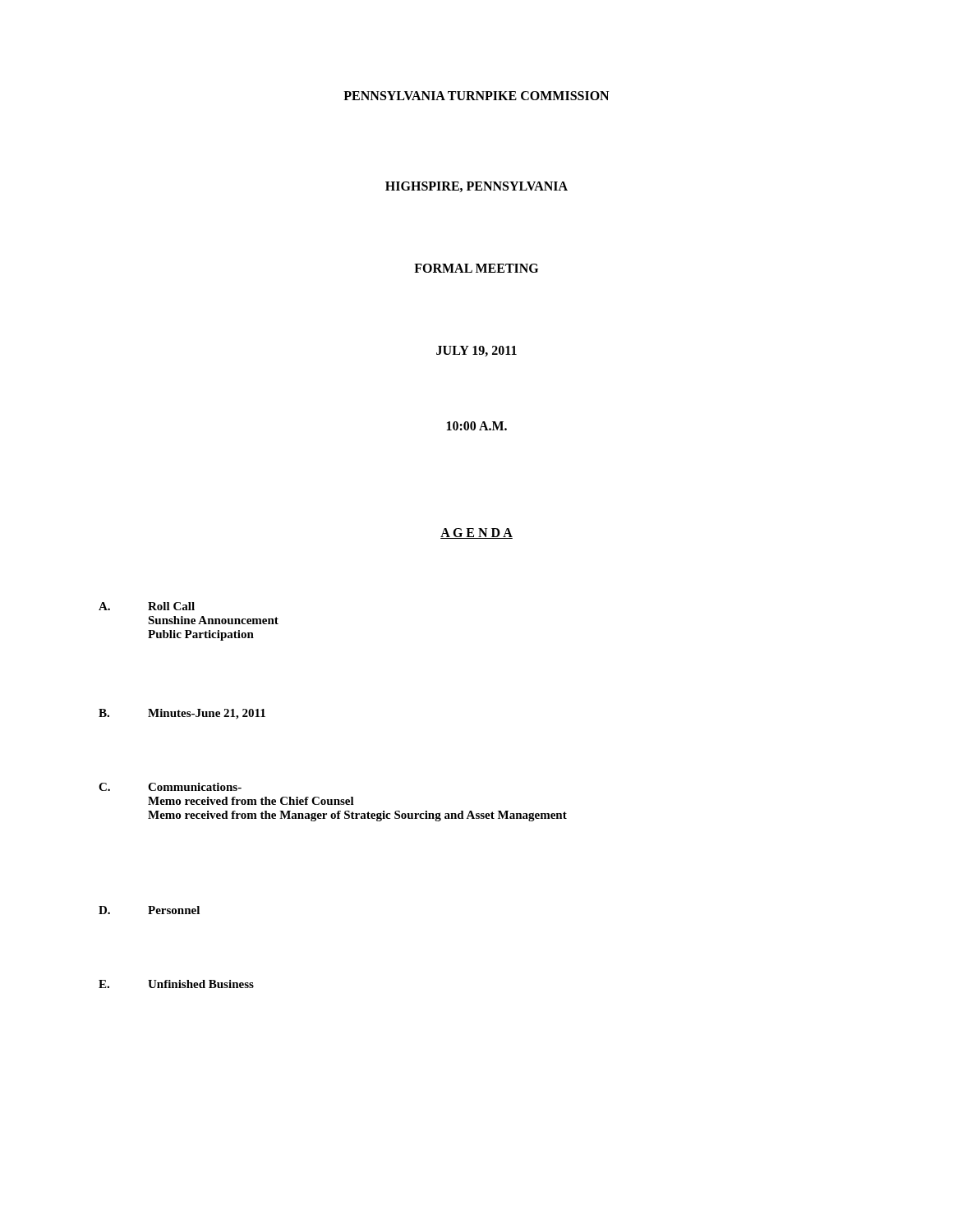This screenshot has width=953, height=1232.
Task: Navigate to the text block starting "B. Minutes-June 21, 2011"
Action: point(182,714)
